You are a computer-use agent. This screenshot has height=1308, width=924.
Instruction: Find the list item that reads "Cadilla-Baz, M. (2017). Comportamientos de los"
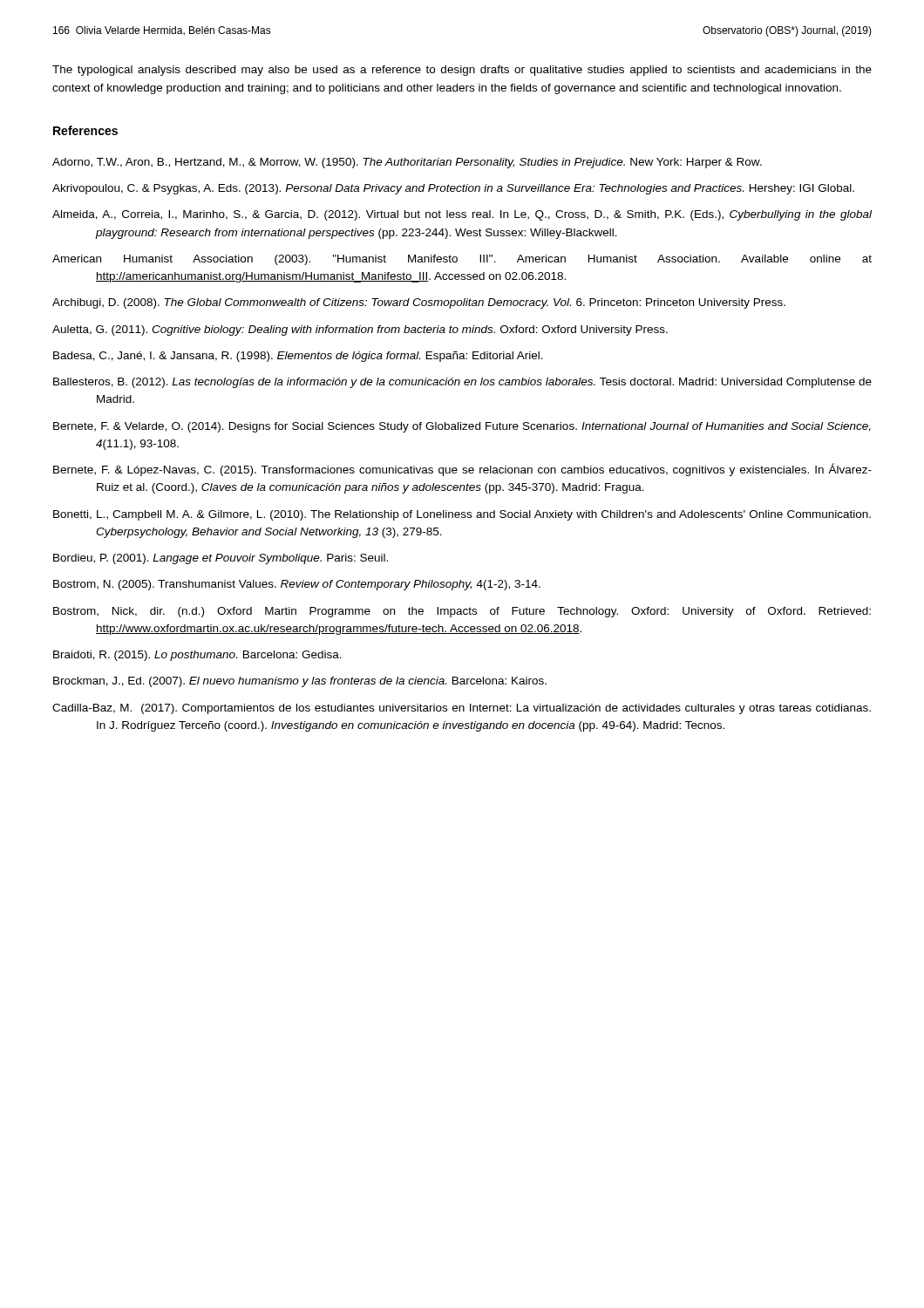(x=462, y=716)
